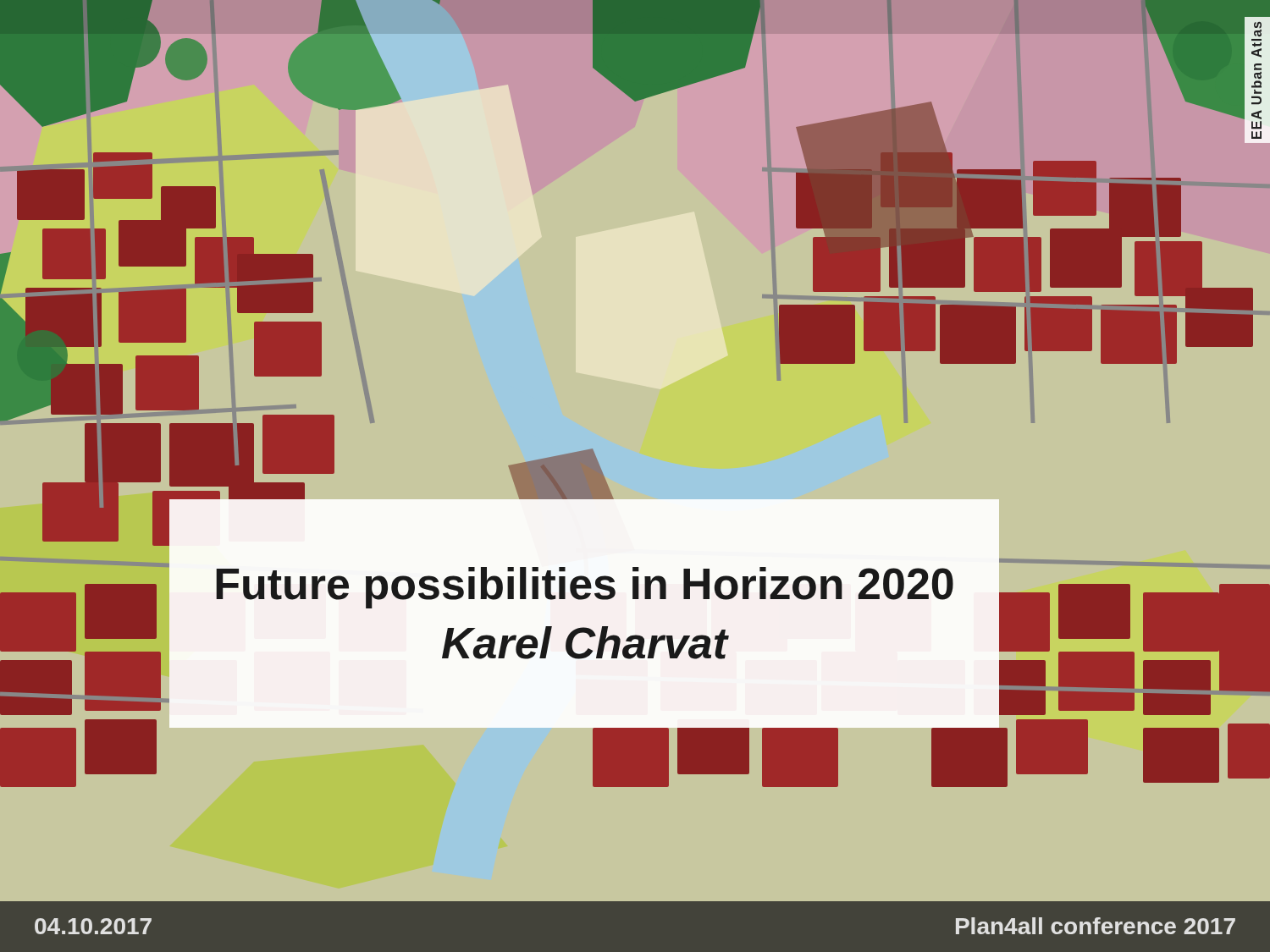The width and height of the screenshot is (1270, 952).
Task: Find "Karel Charvat" on this page
Action: pos(584,643)
